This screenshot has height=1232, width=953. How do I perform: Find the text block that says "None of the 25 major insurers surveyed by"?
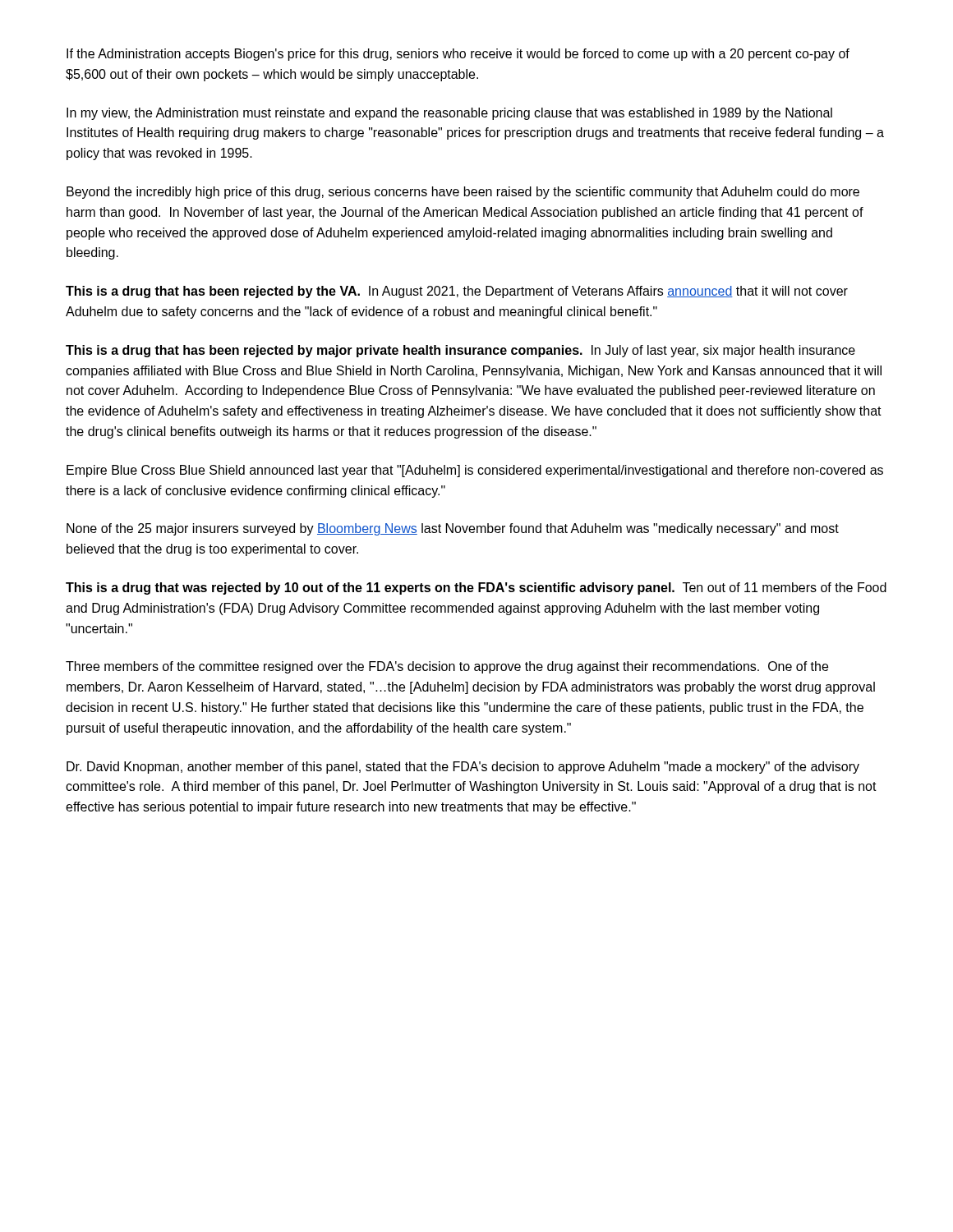point(452,539)
